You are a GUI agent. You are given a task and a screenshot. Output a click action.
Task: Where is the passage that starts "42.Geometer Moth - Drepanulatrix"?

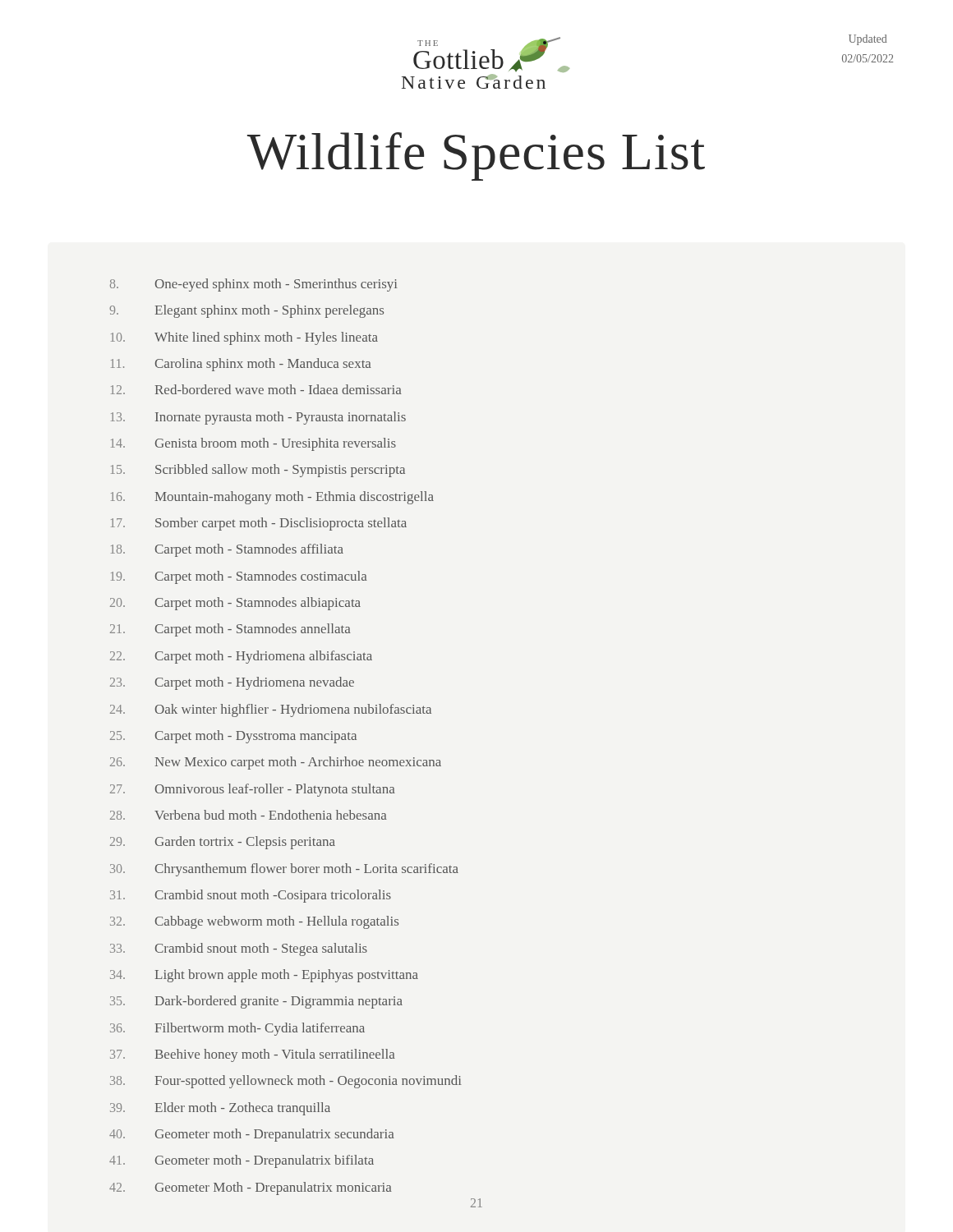(251, 1188)
